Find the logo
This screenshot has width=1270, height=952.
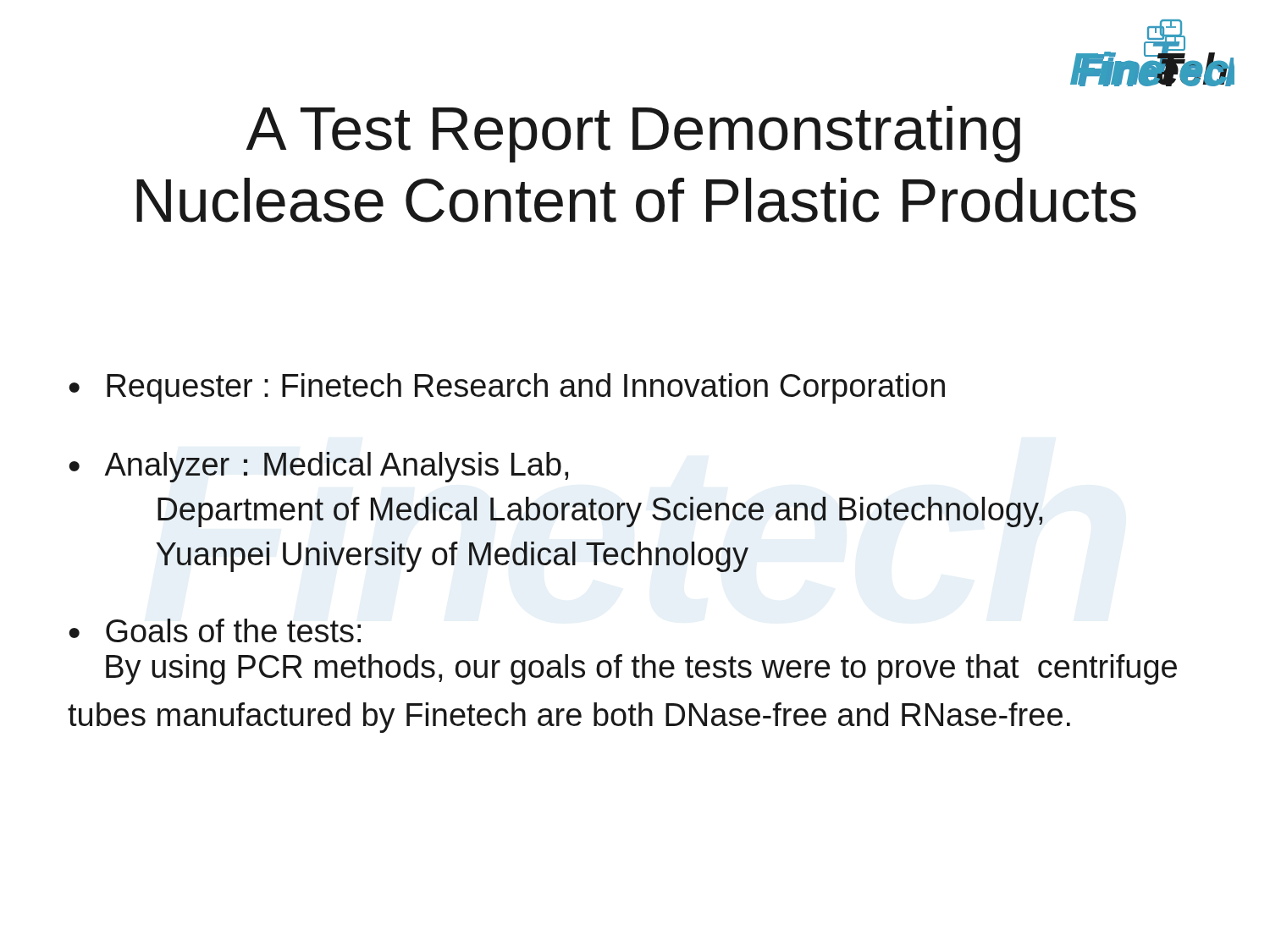tap(1153, 59)
